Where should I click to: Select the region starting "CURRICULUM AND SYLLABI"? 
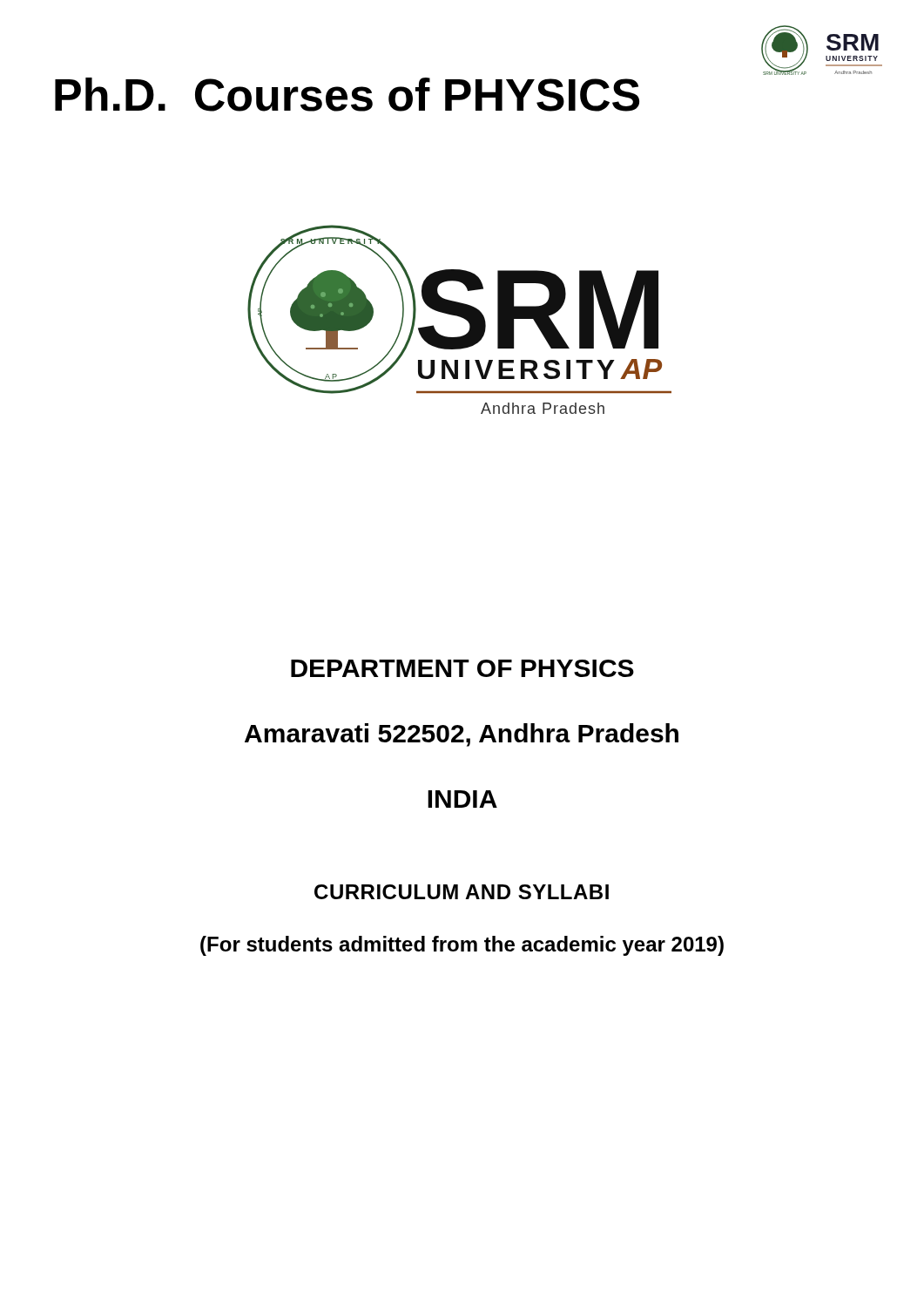[x=462, y=892]
